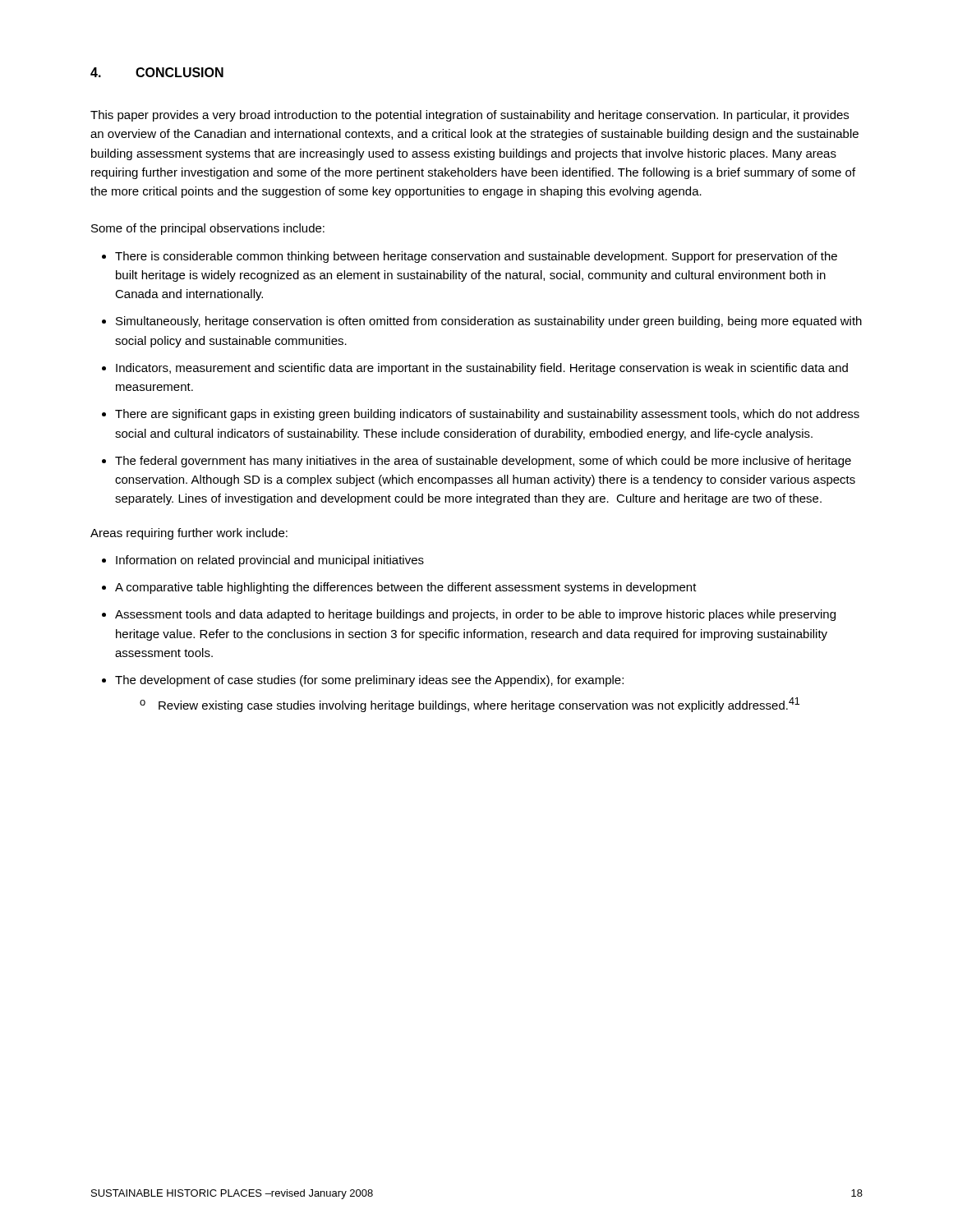Click on the block starting "The development of case studies (for some preliminary"
The width and height of the screenshot is (953, 1232).
[489, 694]
